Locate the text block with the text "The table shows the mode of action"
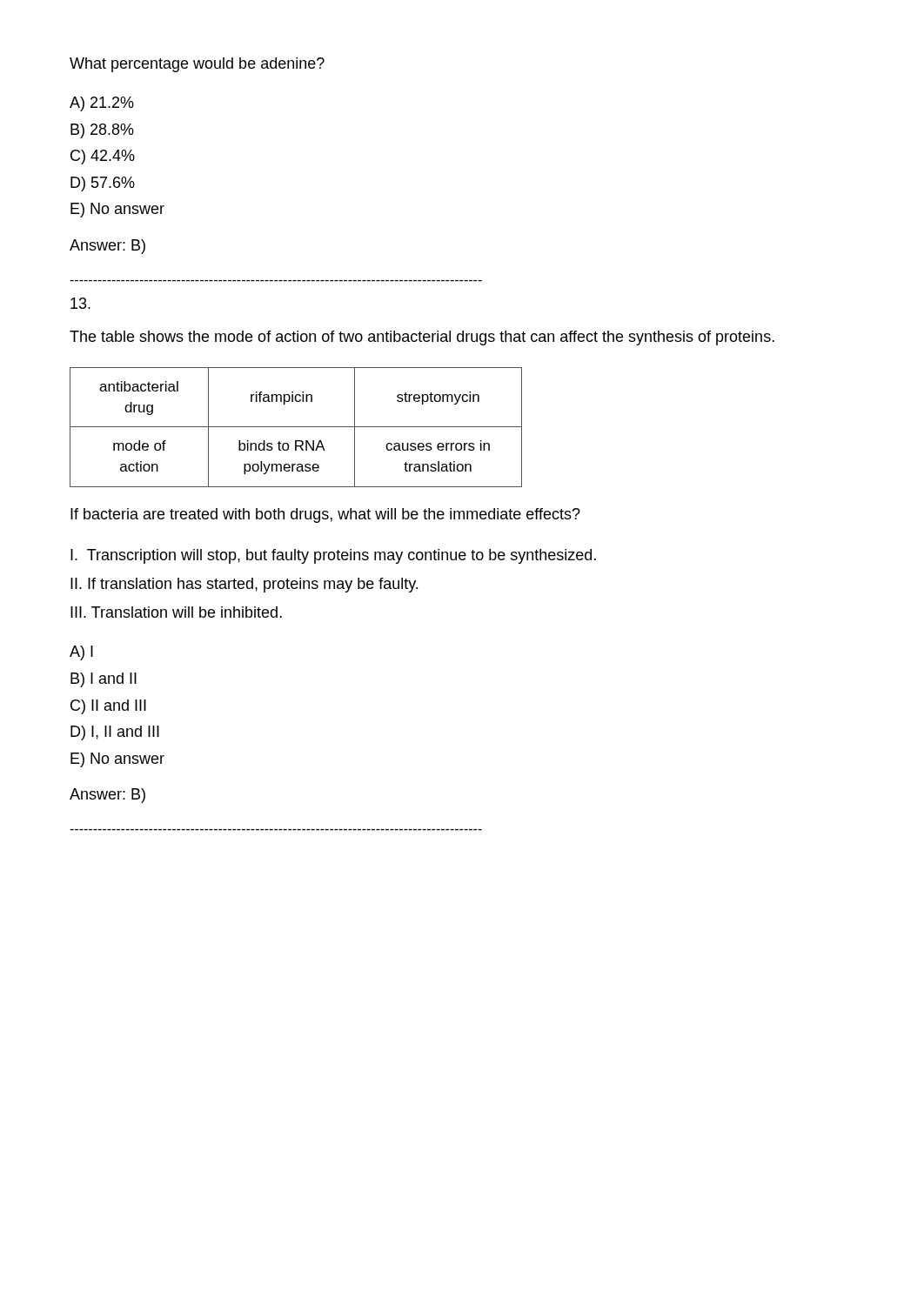924x1305 pixels. tap(422, 337)
